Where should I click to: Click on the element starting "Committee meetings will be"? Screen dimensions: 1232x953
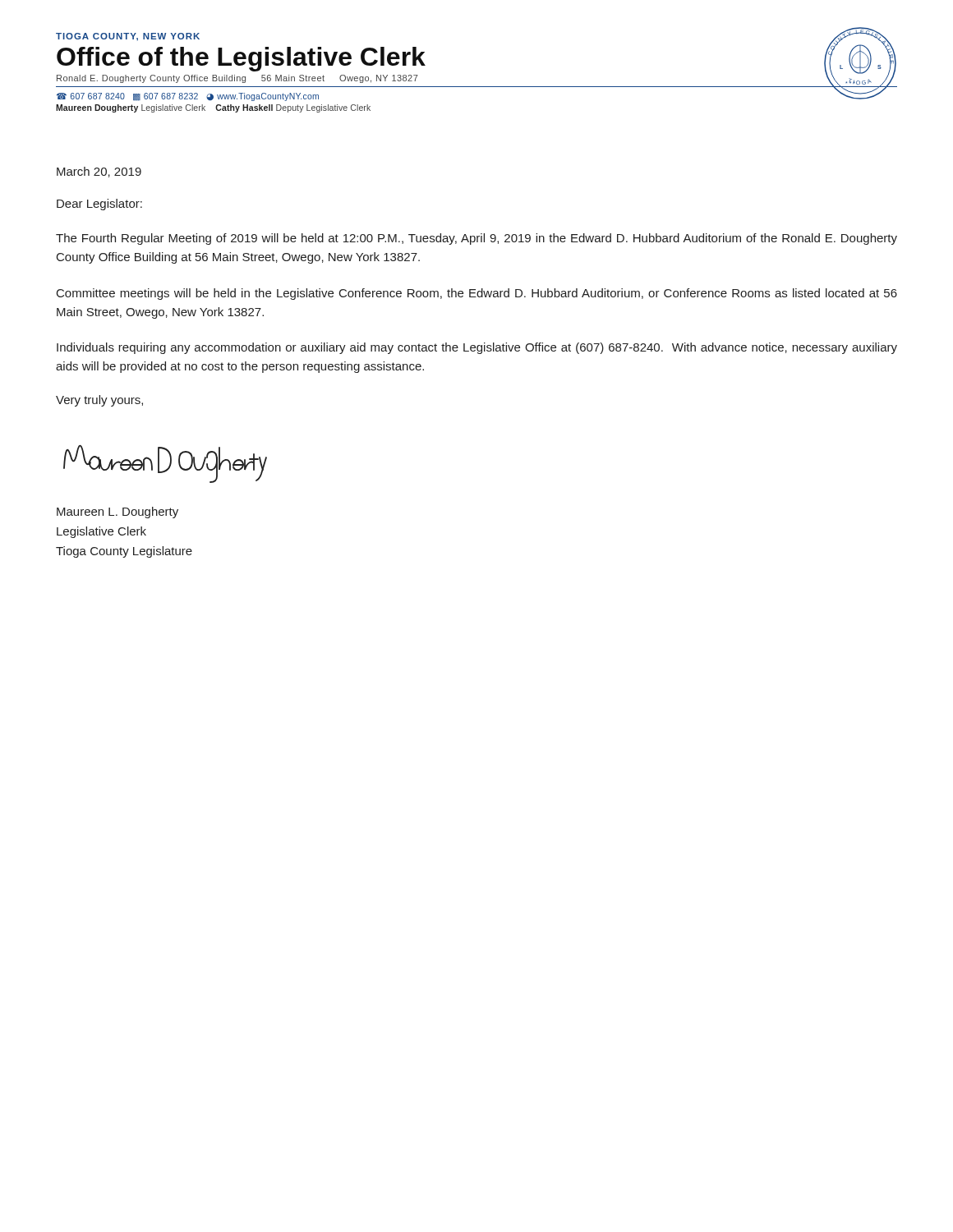coord(476,302)
